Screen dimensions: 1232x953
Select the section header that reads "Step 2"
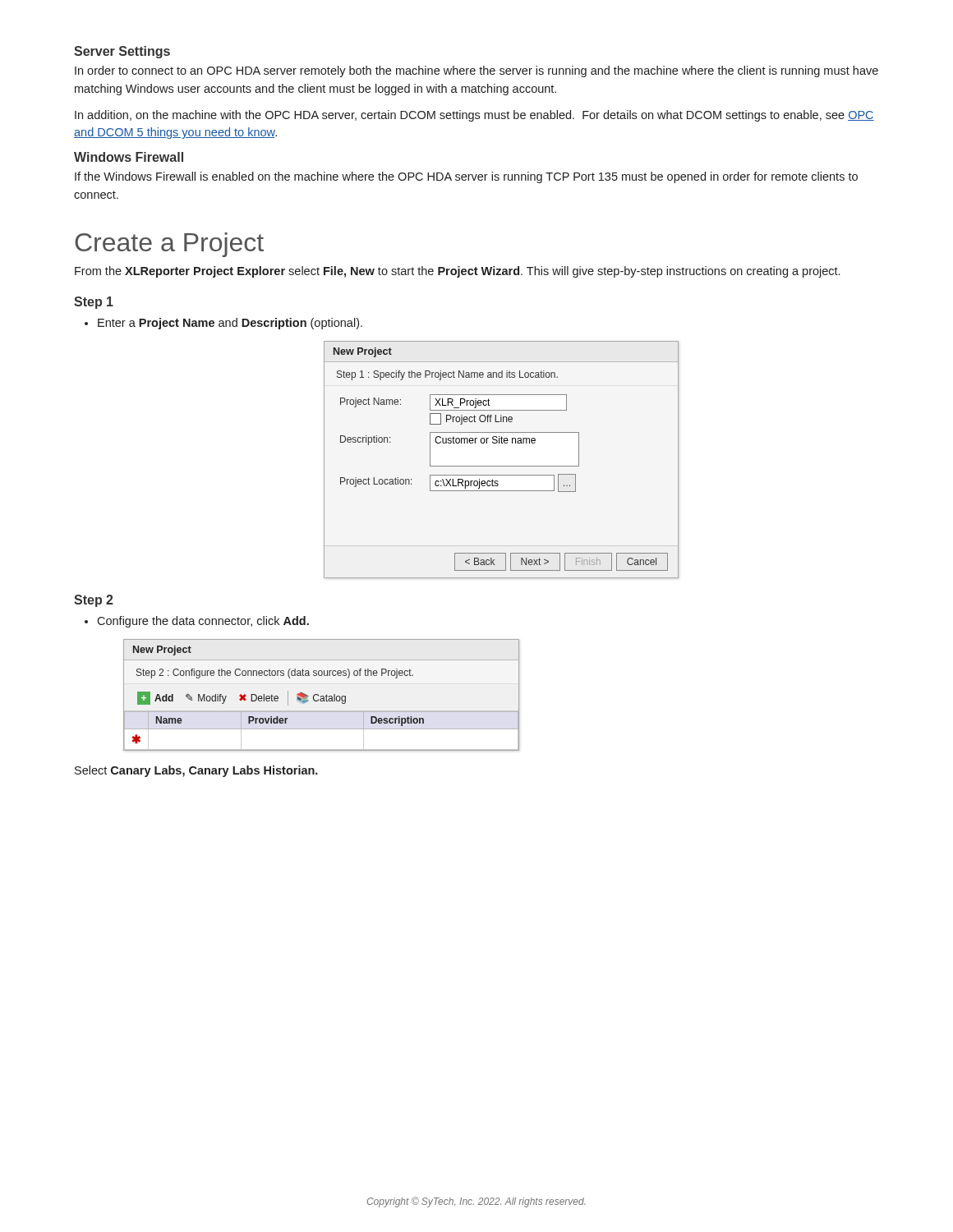(94, 601)
